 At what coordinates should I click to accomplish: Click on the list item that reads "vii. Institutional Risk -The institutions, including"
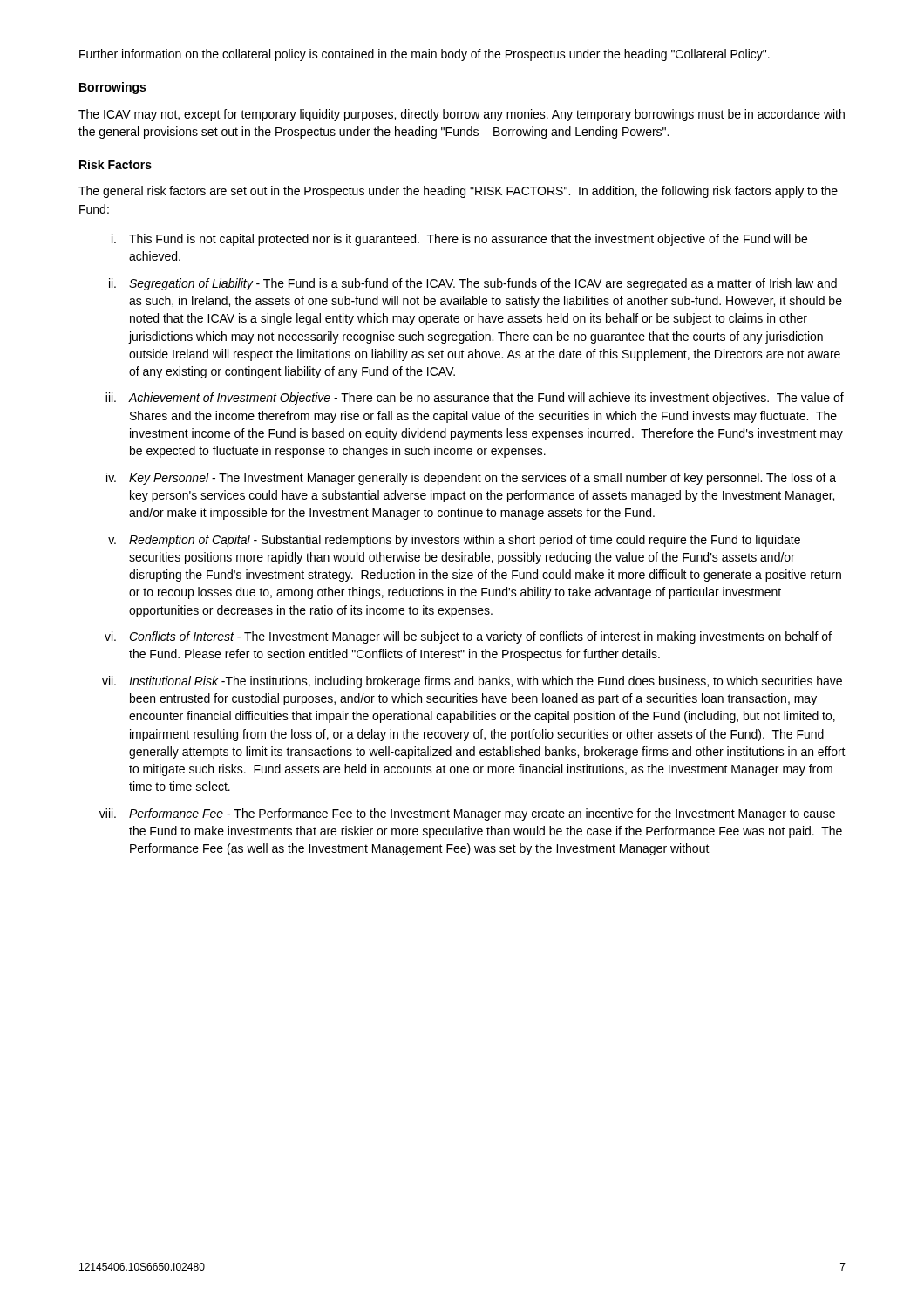(462, 734)
